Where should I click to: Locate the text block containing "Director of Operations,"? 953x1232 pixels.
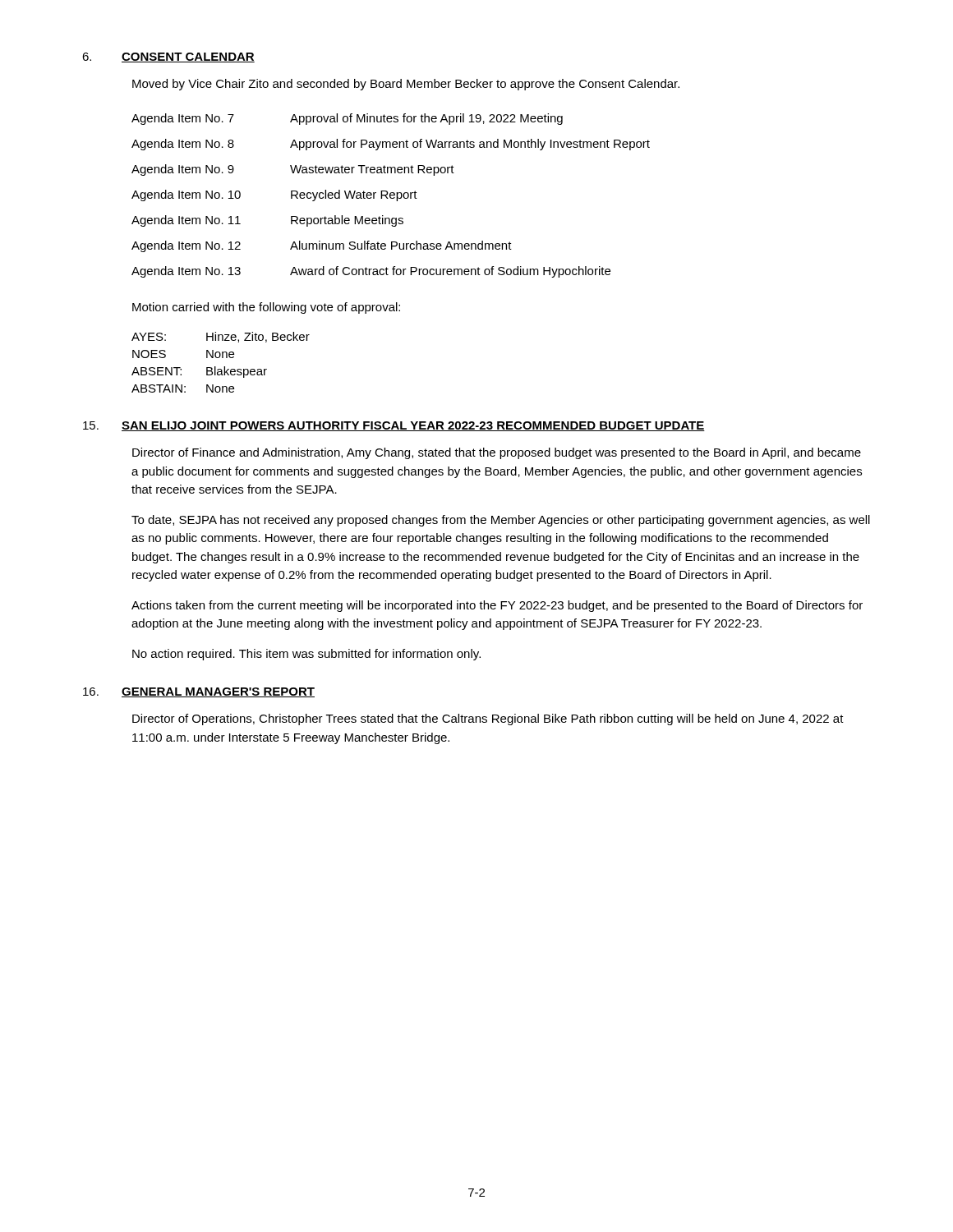487,727
